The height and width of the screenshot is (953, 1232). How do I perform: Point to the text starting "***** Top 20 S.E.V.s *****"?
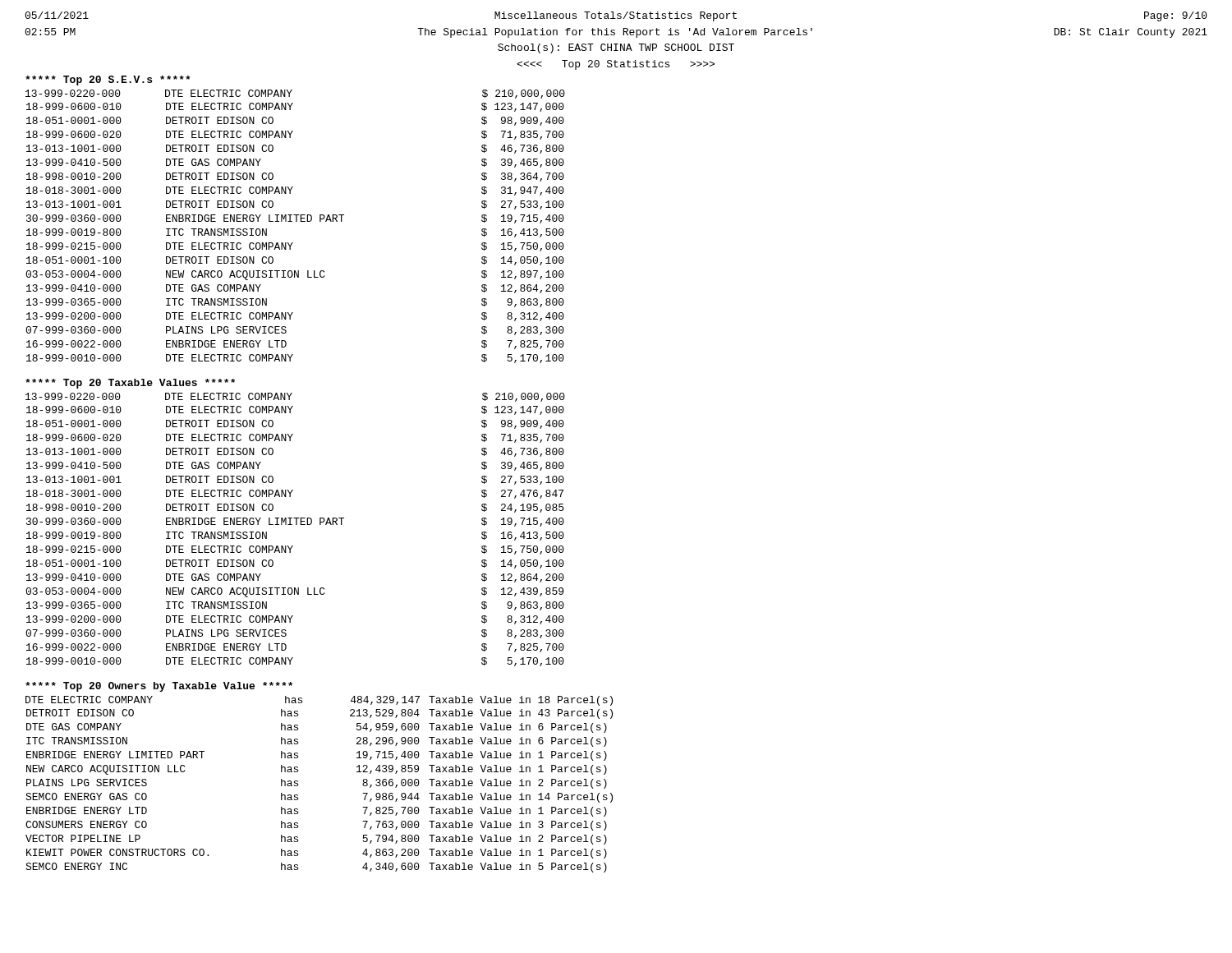[108, 80]
